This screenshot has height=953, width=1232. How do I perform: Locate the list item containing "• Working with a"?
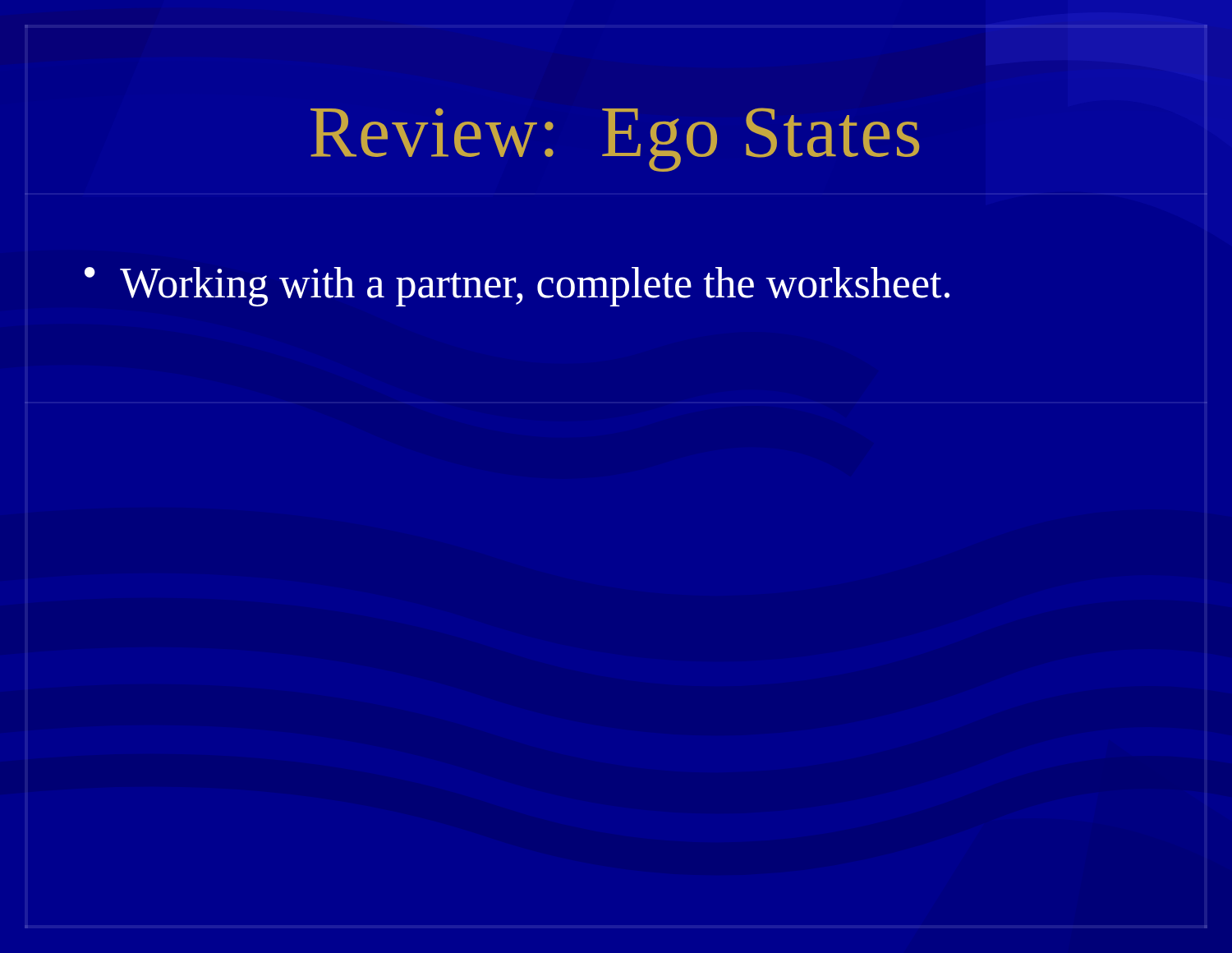click(608, 283)
